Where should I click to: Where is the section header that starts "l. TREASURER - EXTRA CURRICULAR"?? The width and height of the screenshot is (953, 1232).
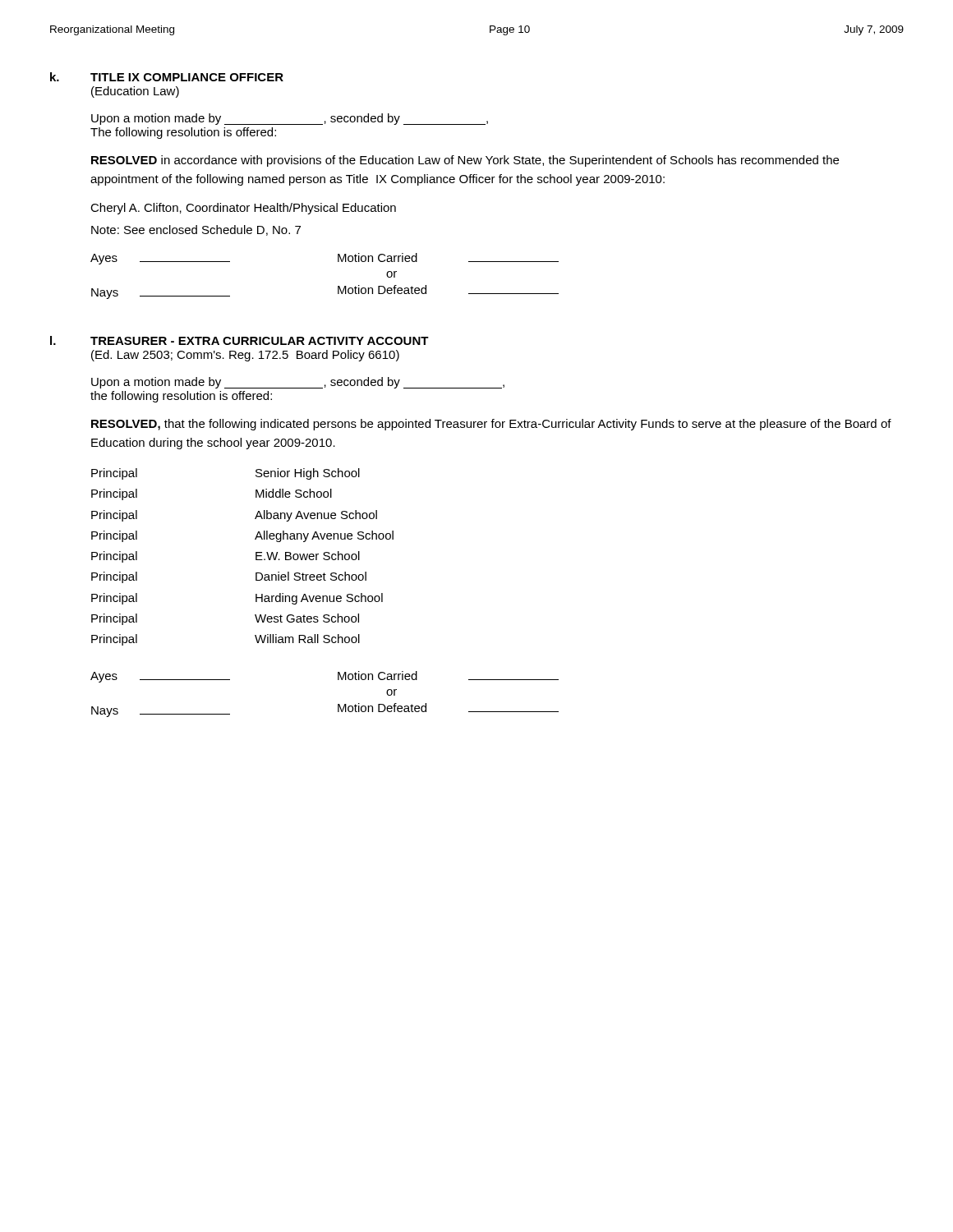tap(239, 347)
